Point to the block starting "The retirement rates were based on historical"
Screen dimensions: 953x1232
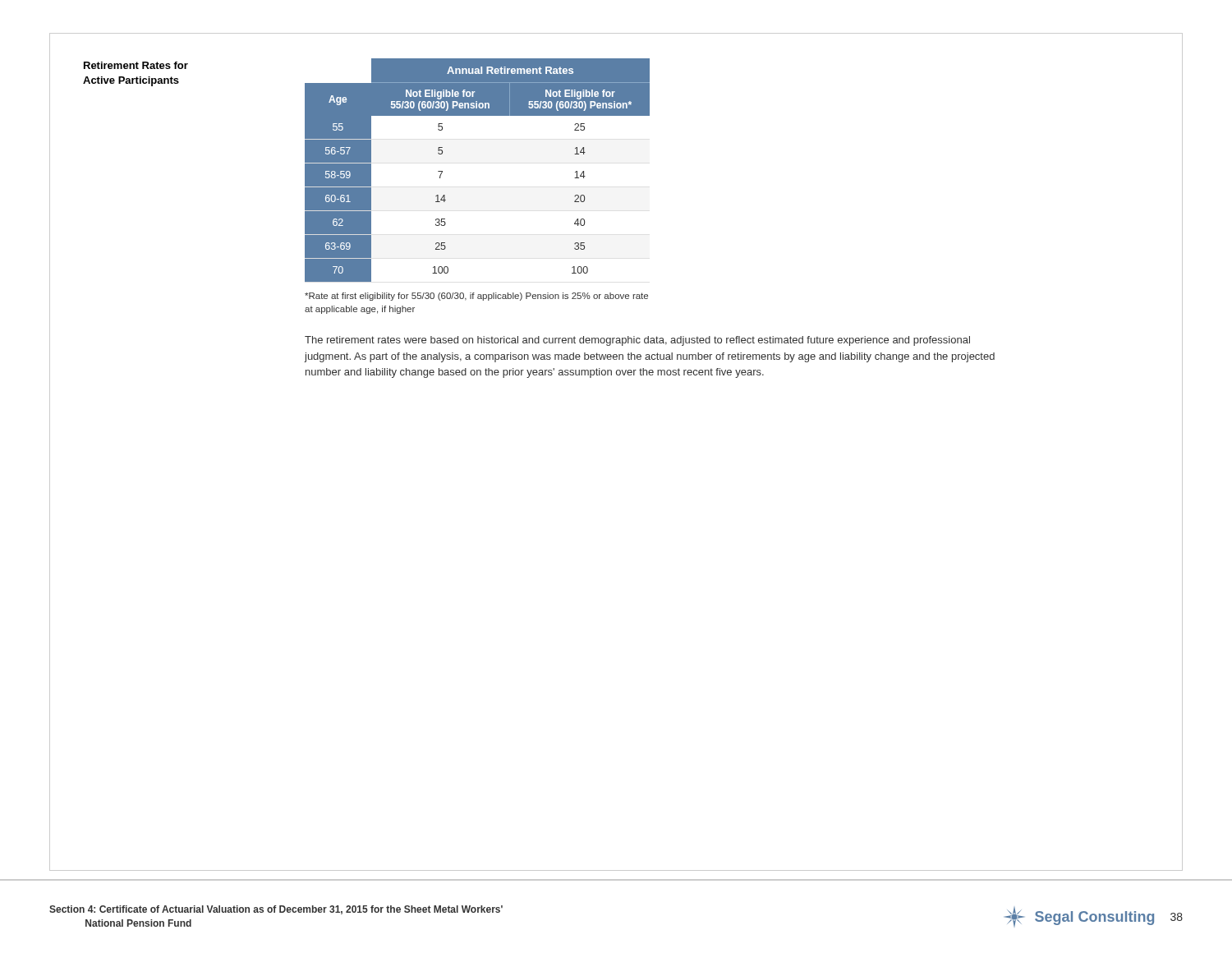(x=650, y=356)
